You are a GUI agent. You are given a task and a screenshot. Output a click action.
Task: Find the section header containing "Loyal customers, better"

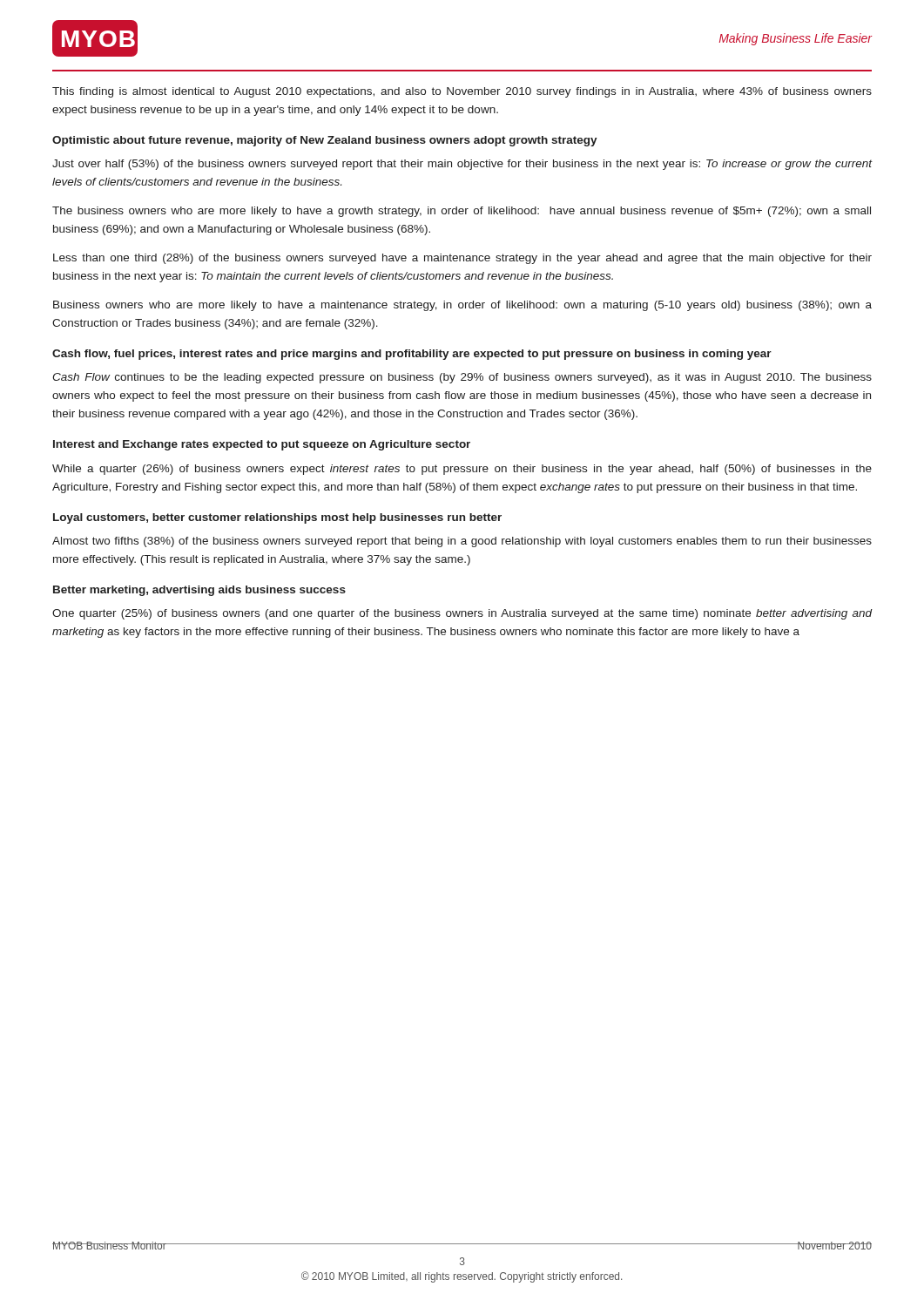[x=277, y=517]
